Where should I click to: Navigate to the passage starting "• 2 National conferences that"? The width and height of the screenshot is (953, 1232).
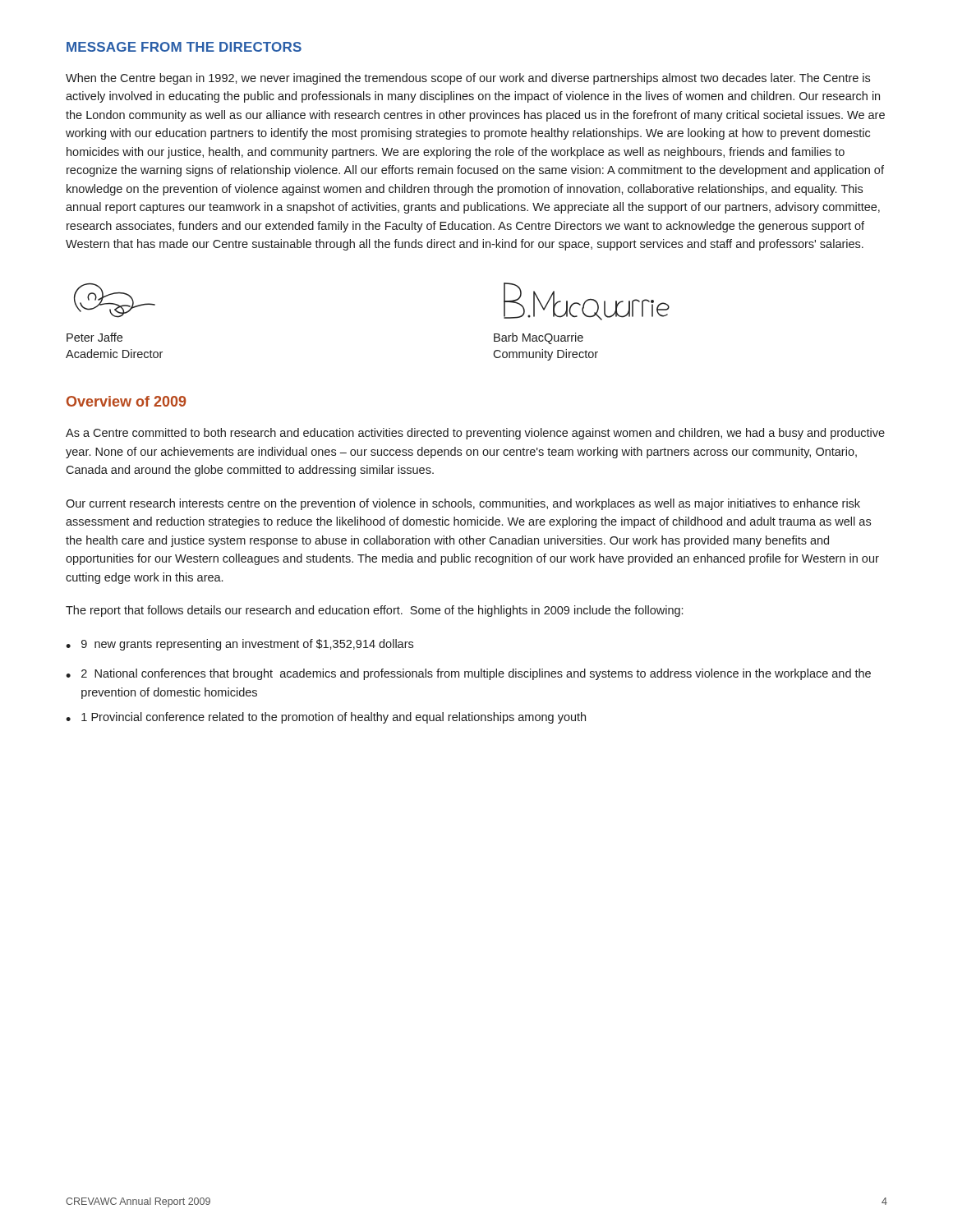pyautogui.click(x=476, y=683)
